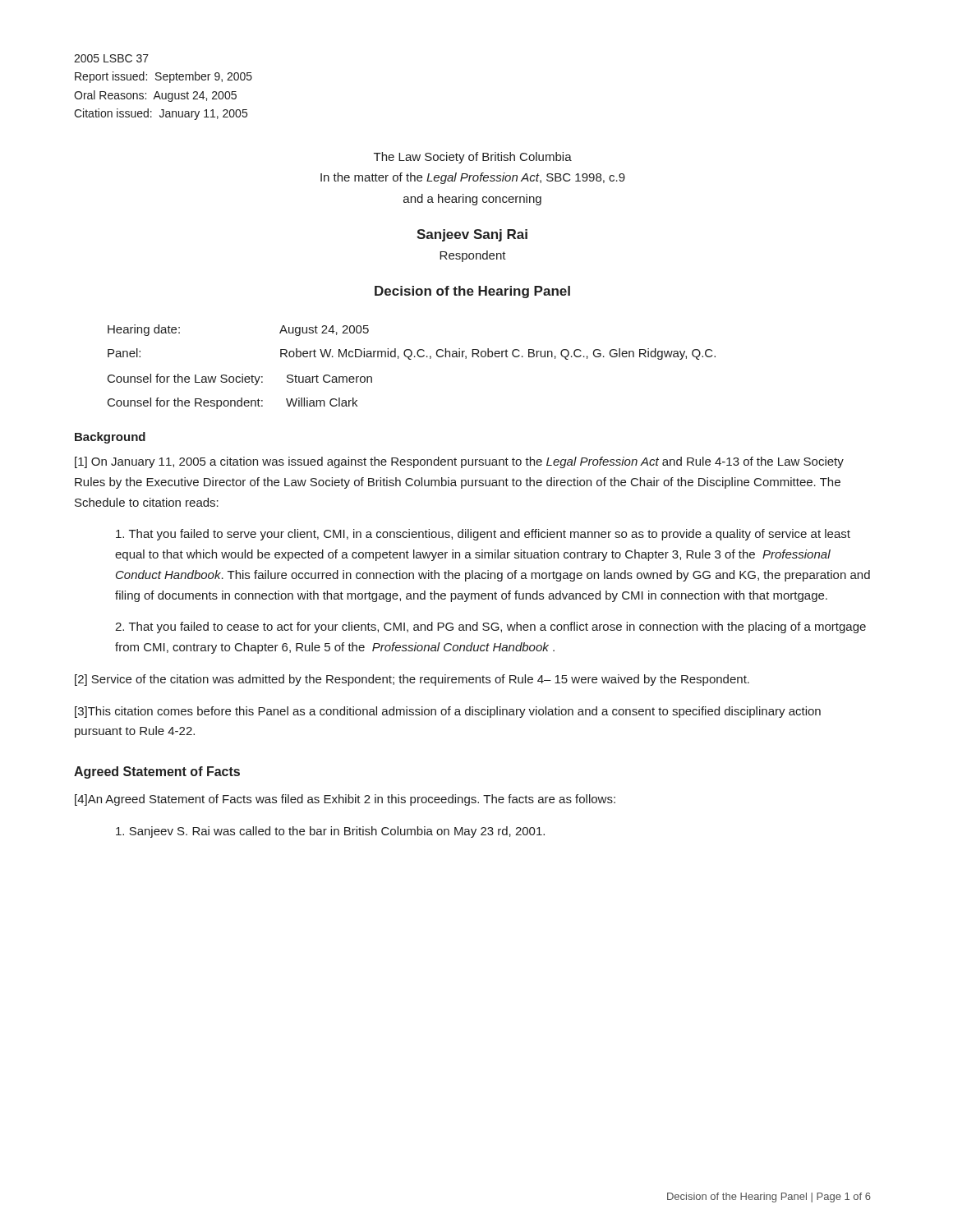Screen dimensions: 1232x953
Task: Navigate to the text block starting "2005 LSBC 37 Report issued:"
Action: (163, 86)
